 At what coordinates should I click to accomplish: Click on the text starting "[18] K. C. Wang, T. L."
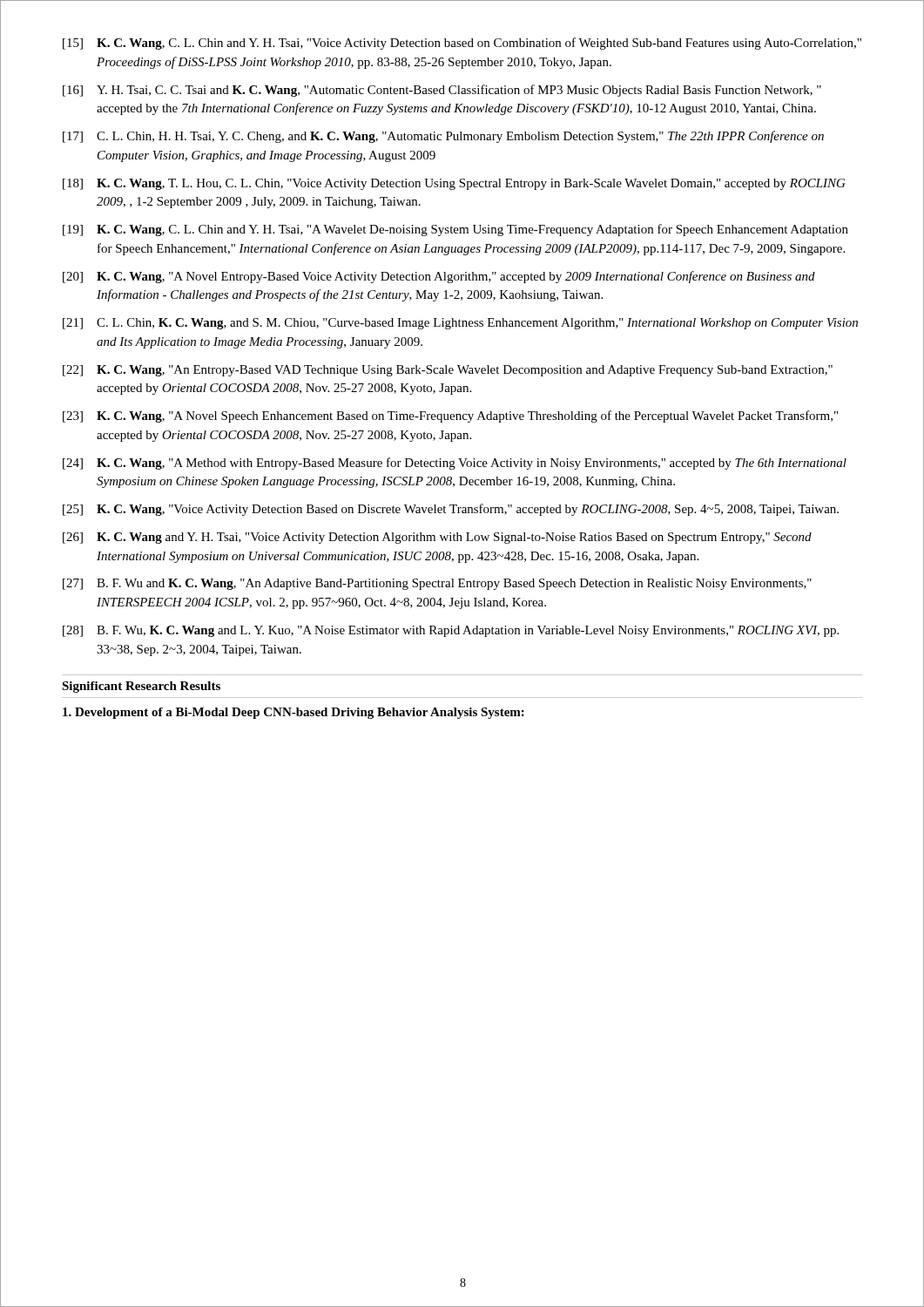click(x=462, y=193)
